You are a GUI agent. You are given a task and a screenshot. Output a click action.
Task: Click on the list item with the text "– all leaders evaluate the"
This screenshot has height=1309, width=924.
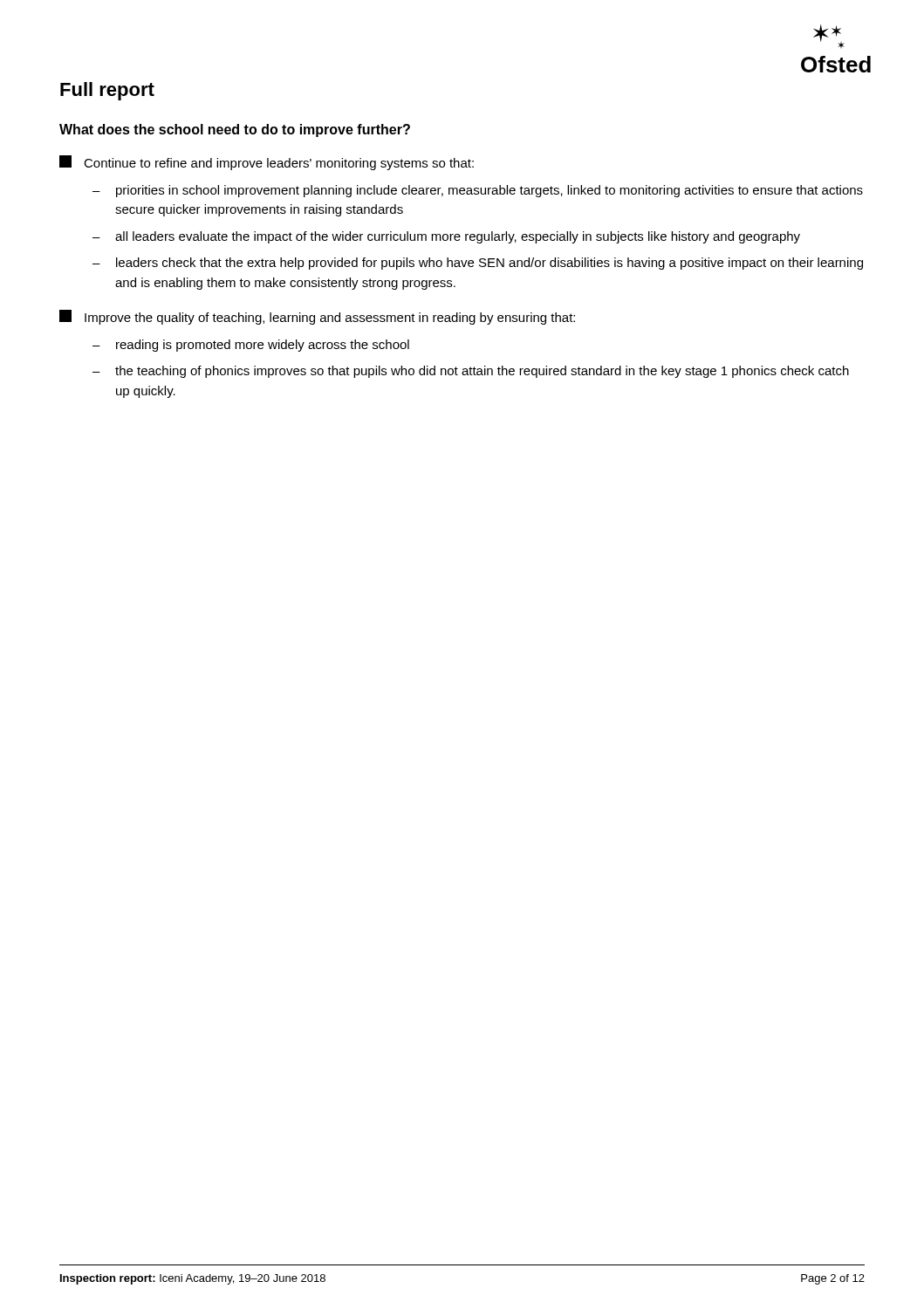coord(479,236)
